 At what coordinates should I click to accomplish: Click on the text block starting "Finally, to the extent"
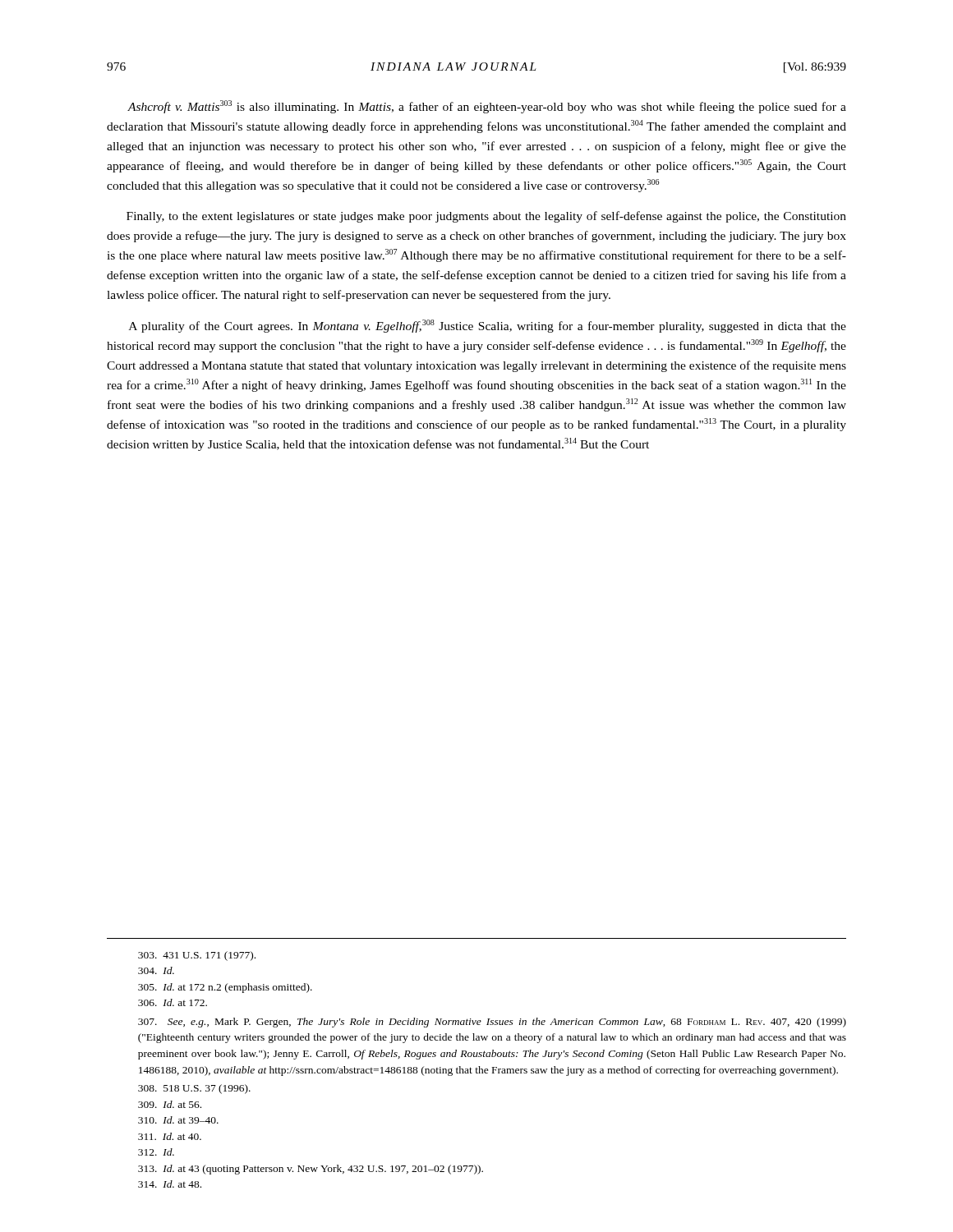click(x=476, y=256)
